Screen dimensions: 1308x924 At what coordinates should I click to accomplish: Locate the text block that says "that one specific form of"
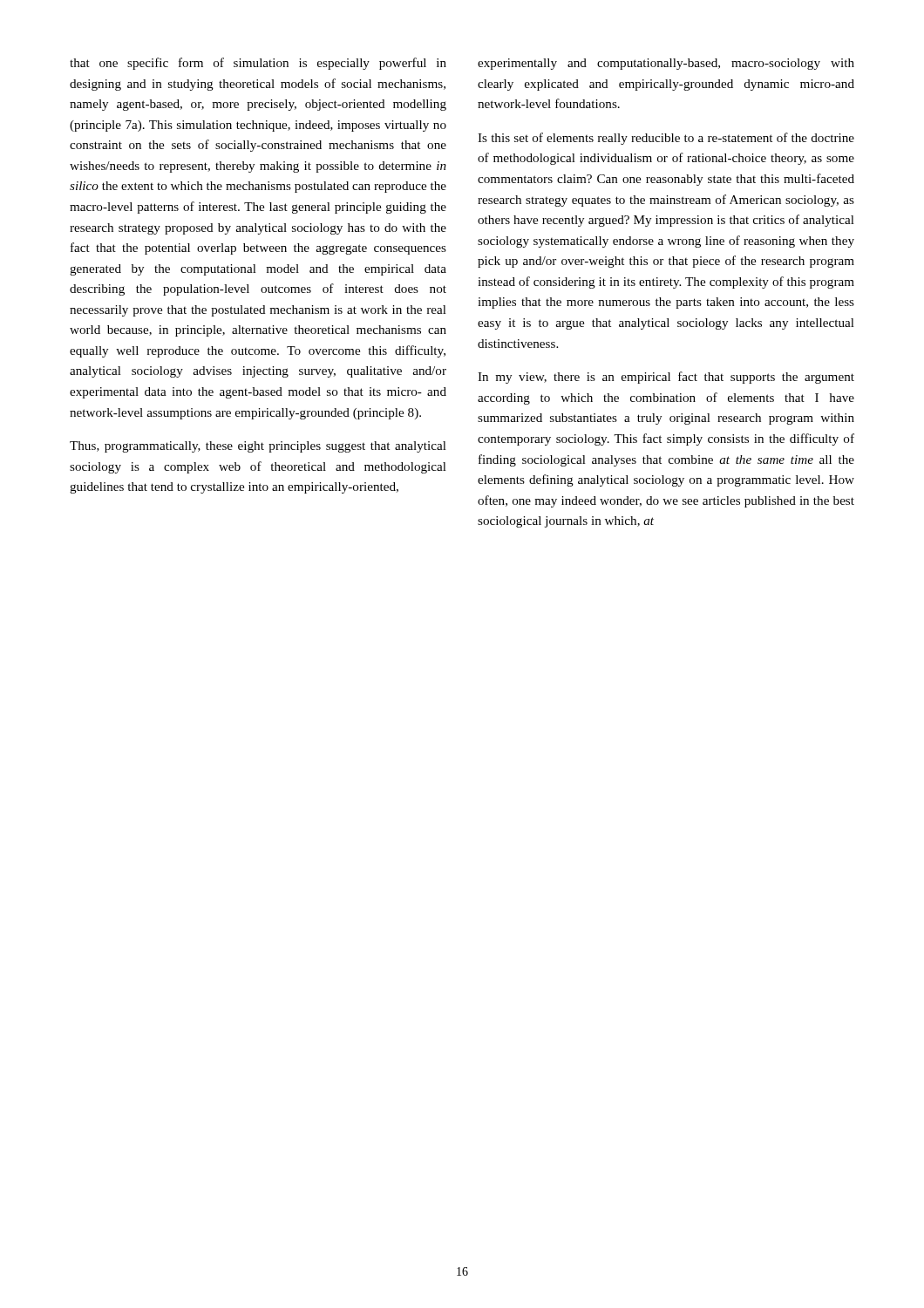(258, 237)
